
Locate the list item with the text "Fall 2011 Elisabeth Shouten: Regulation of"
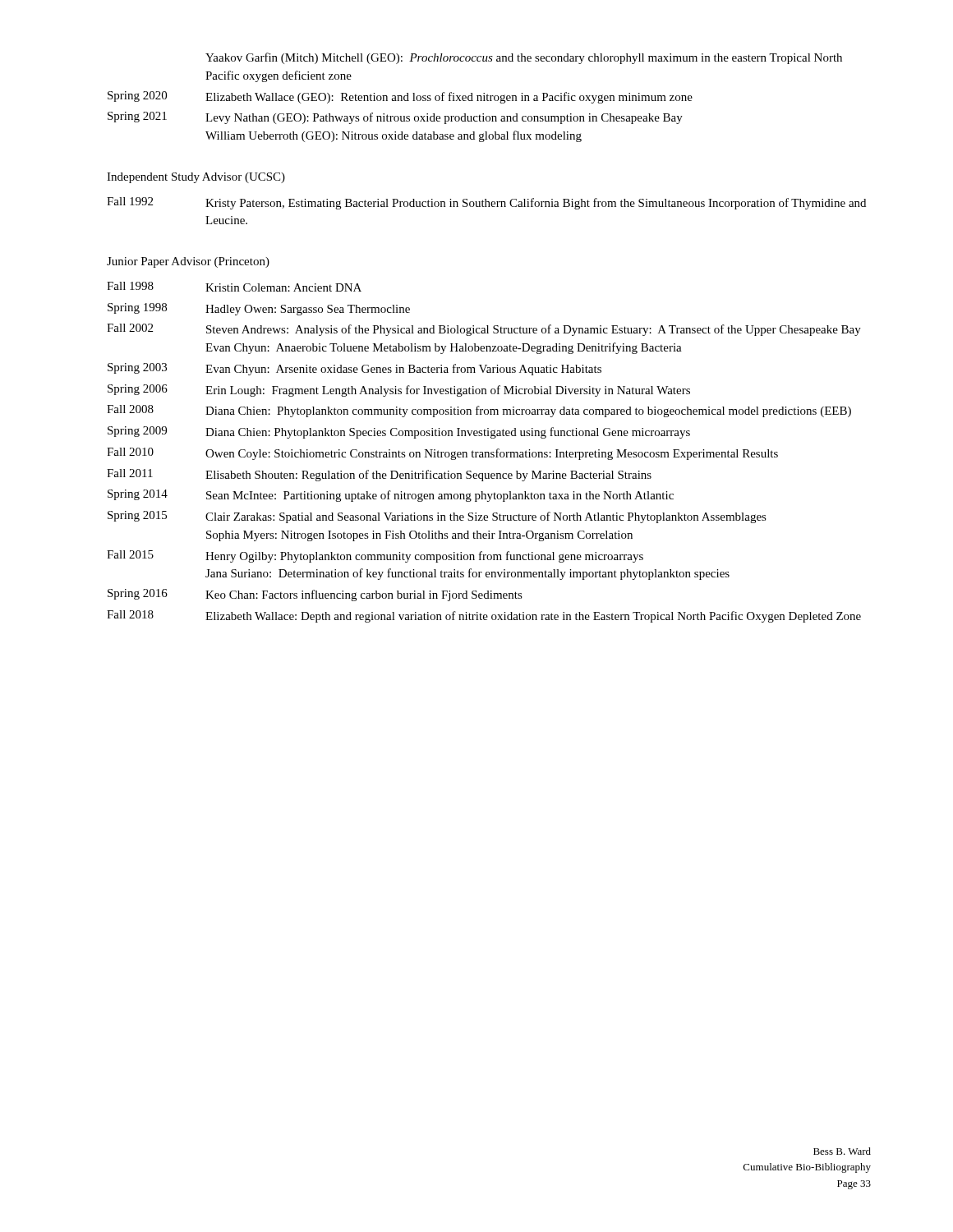(489, 475)
